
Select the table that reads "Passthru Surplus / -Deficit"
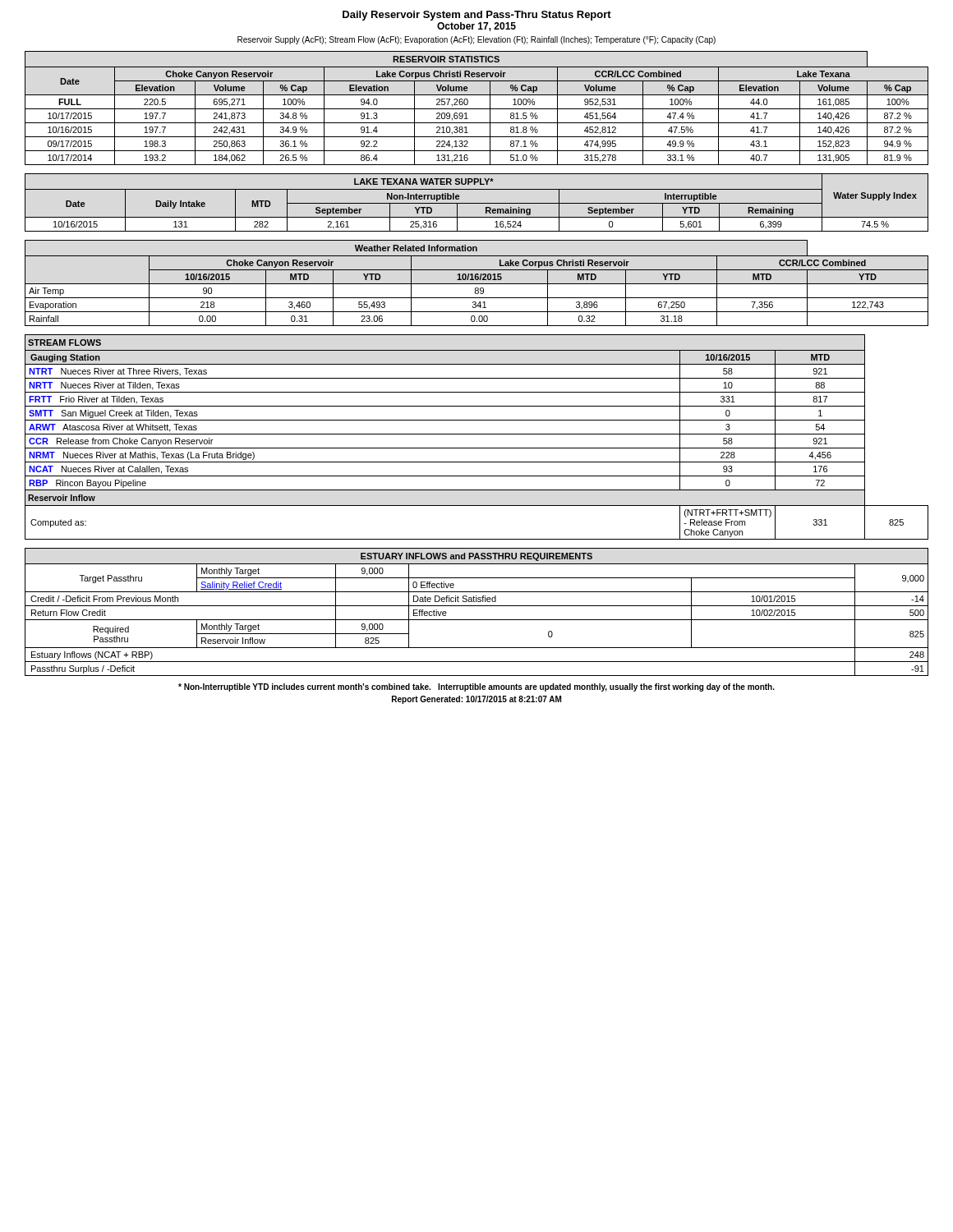pos(476,612)
